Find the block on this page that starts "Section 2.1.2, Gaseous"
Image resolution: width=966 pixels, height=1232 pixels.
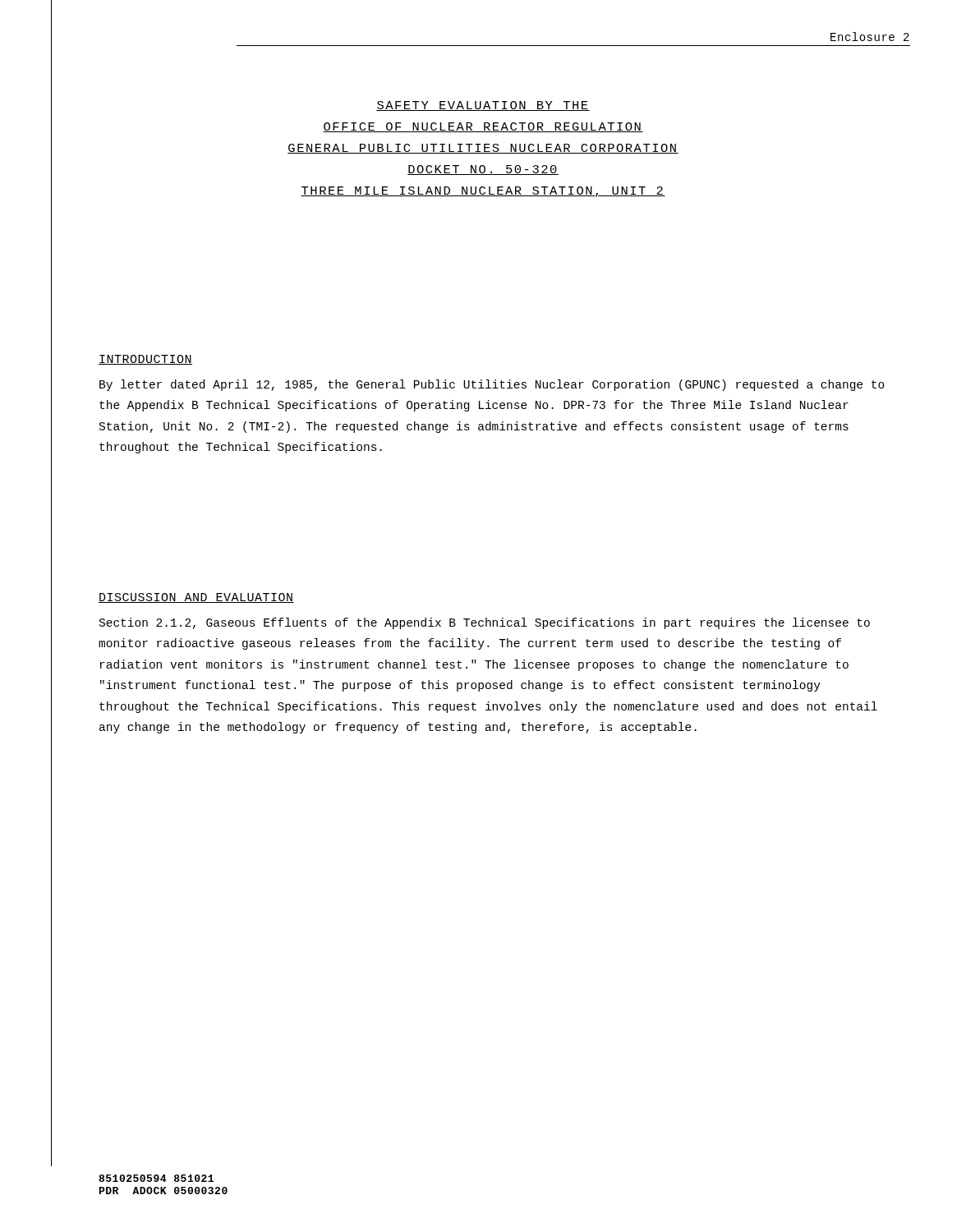pos(488,676)
